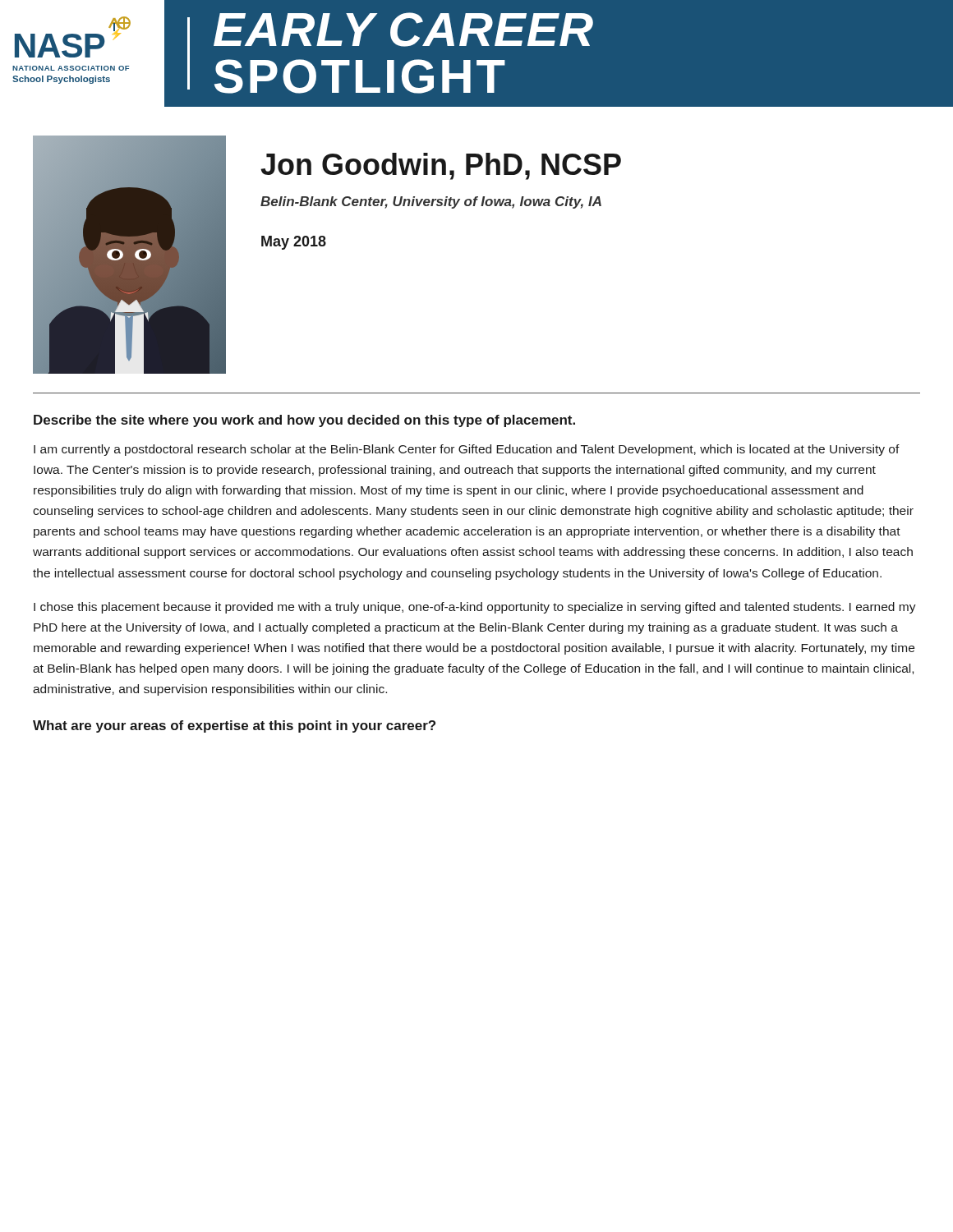This screenshot has width=953, height=1232.
Task: Point to "May 2018"
Action: click(x=293, y=241)
